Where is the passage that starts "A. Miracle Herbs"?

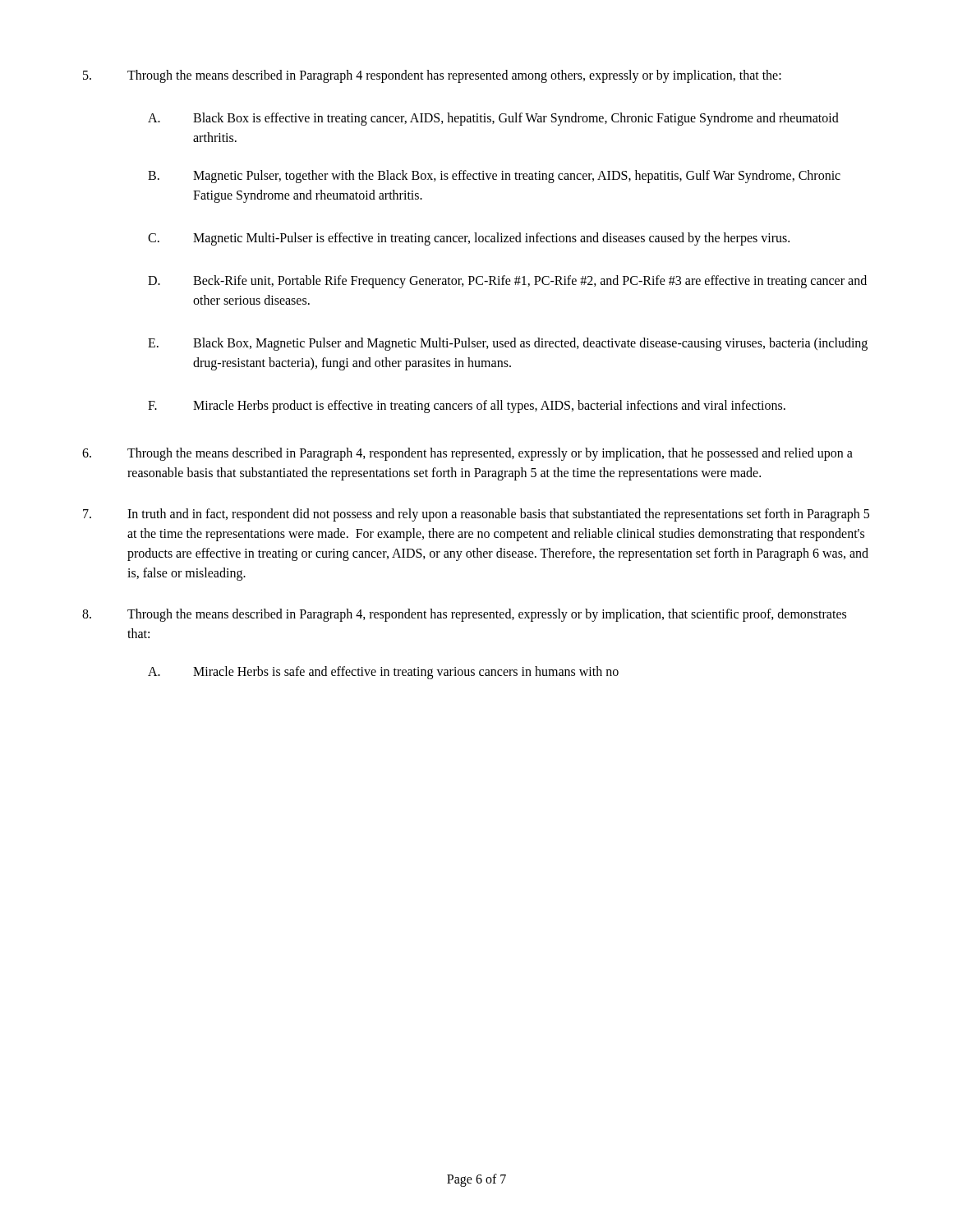pyautogui.click(x=383, y=672)
